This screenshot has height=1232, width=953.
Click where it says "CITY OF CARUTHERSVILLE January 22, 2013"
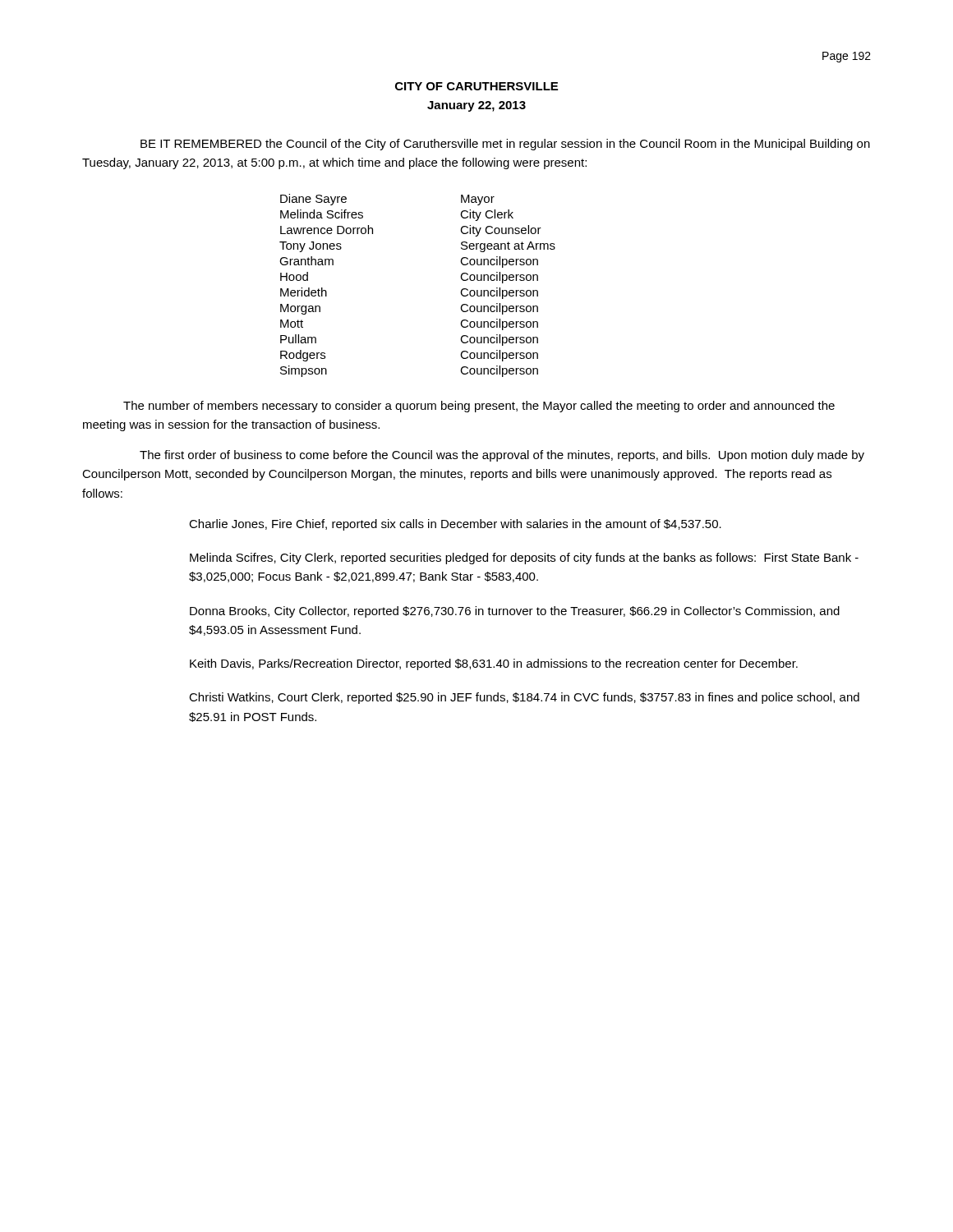pyautogui.click(x=476, y=95)
